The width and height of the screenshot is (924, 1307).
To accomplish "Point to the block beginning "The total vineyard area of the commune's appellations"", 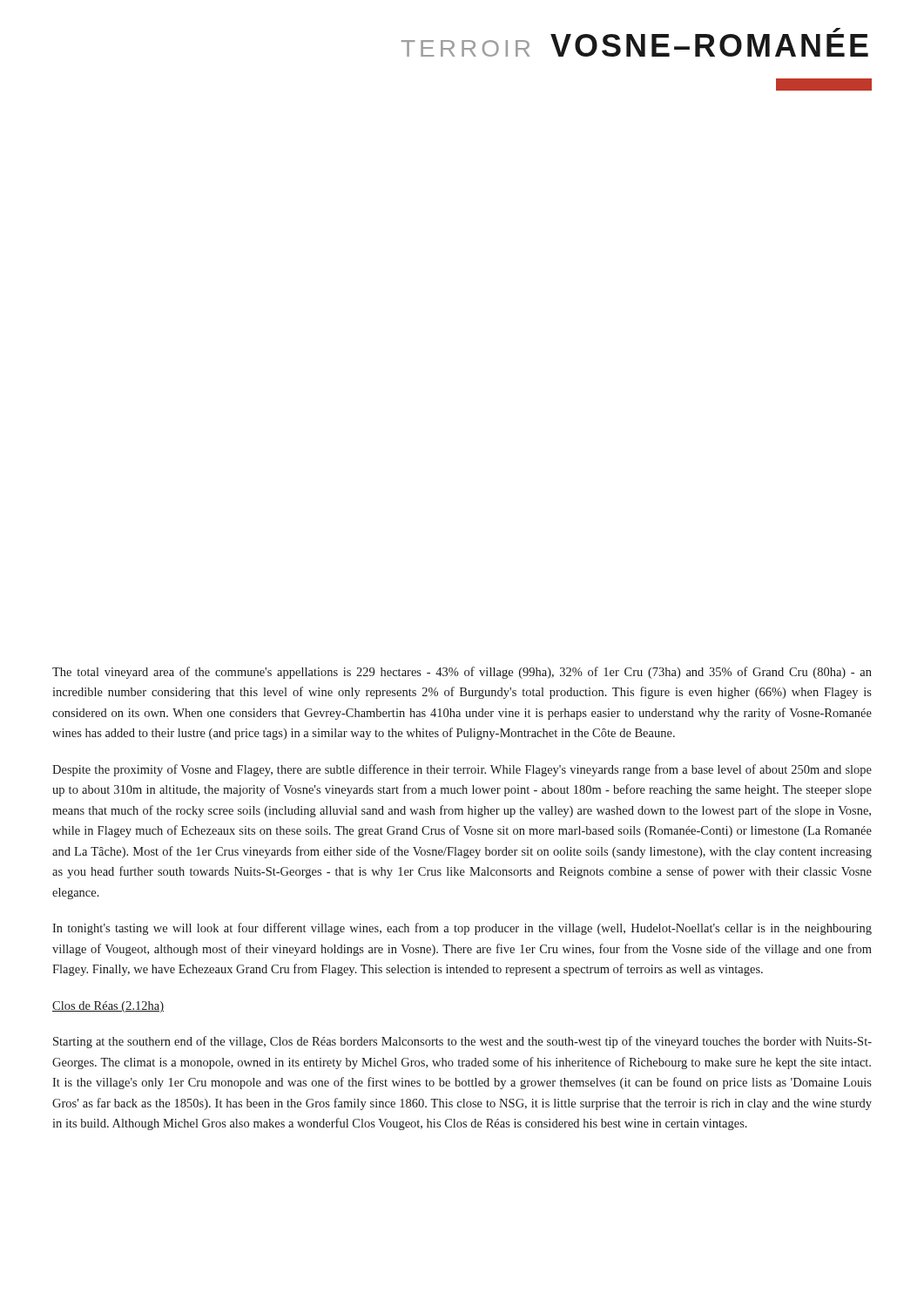I will tap(462, 703).
